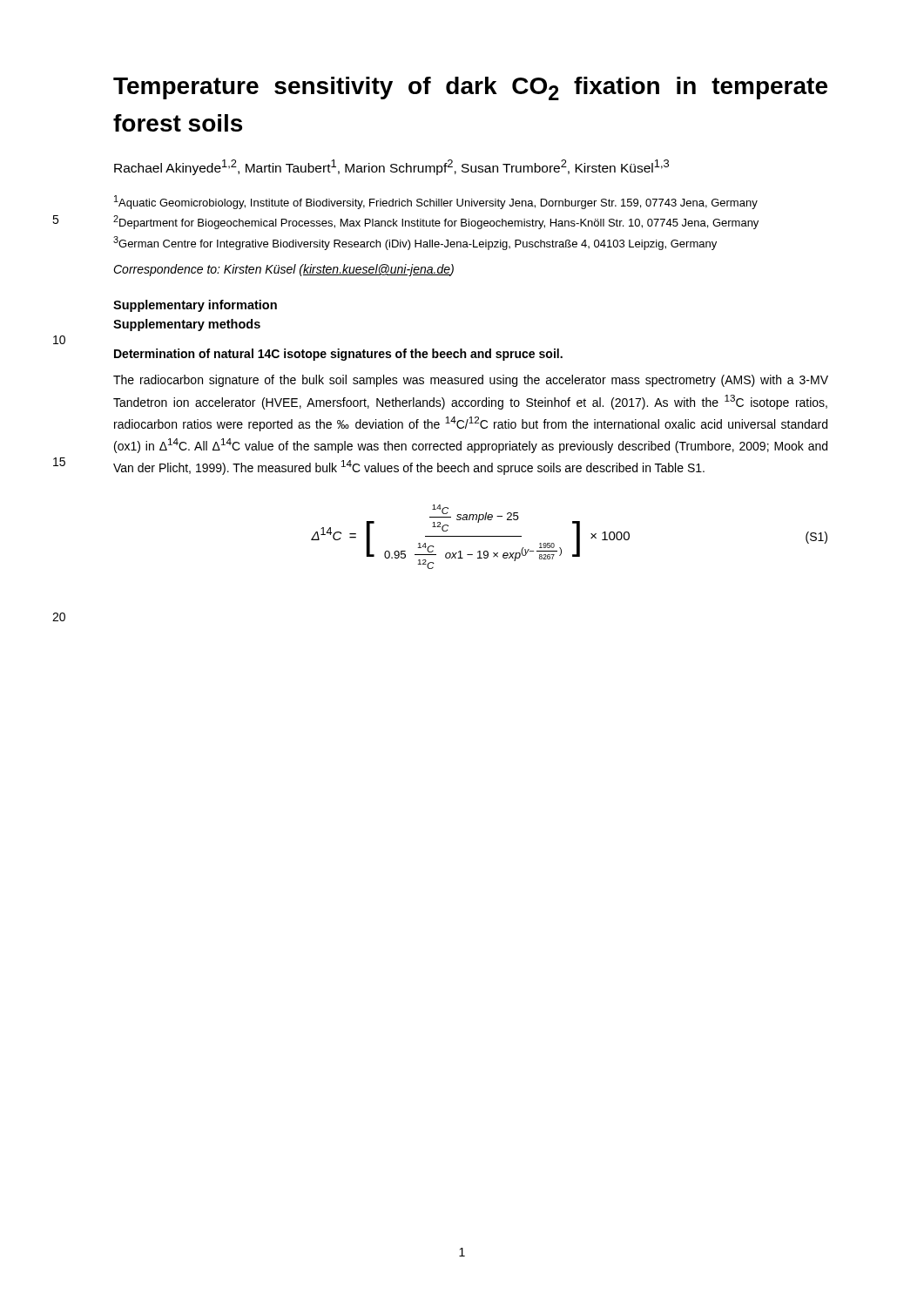The width and height of the screenshot is (924, 1307).
Task: Select the block starting "Correspondence to: Kirsten"
Action: pos(284,269)
